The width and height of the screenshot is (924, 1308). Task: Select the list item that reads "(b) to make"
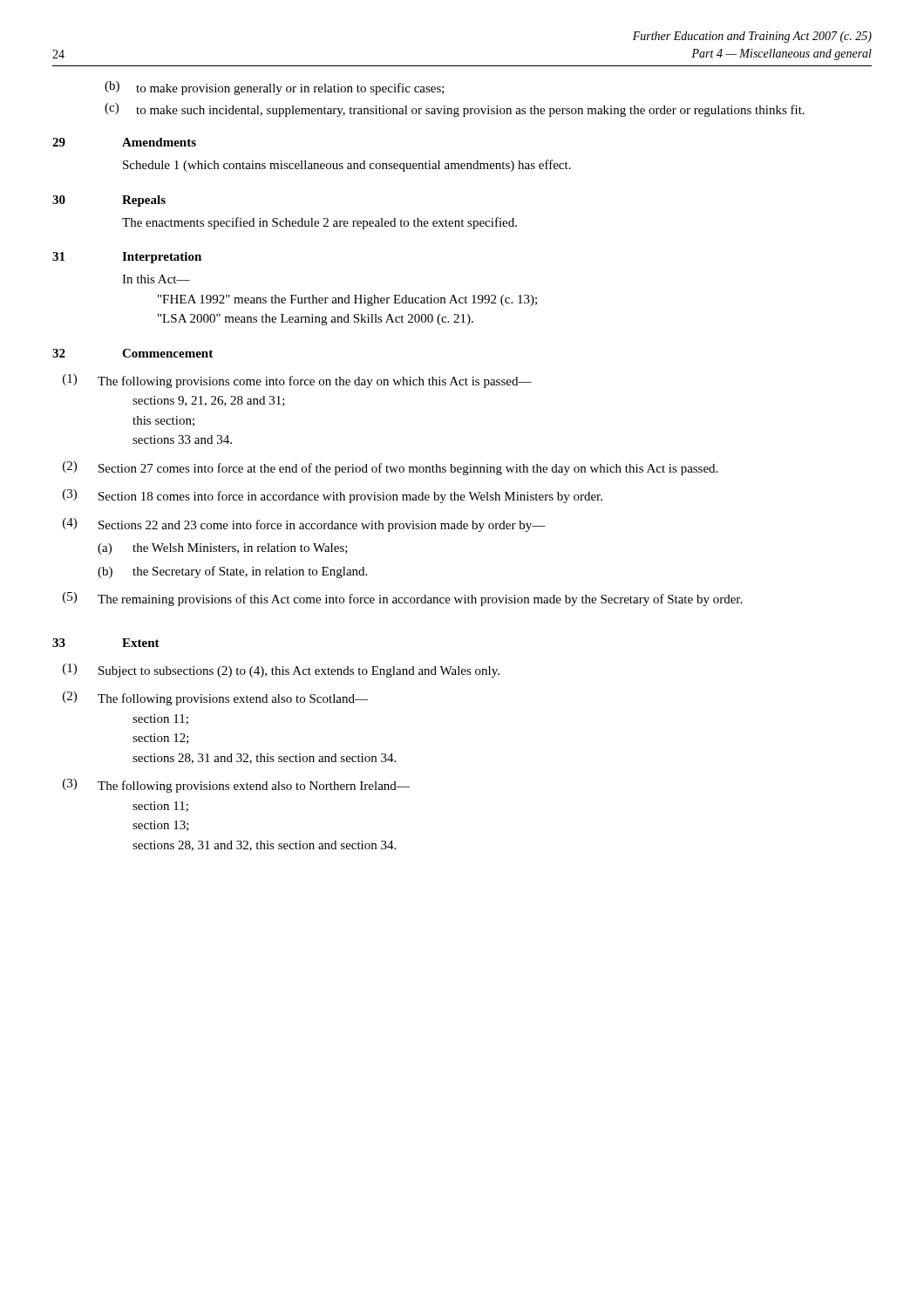pyautogui.click(x=275, y=88)
